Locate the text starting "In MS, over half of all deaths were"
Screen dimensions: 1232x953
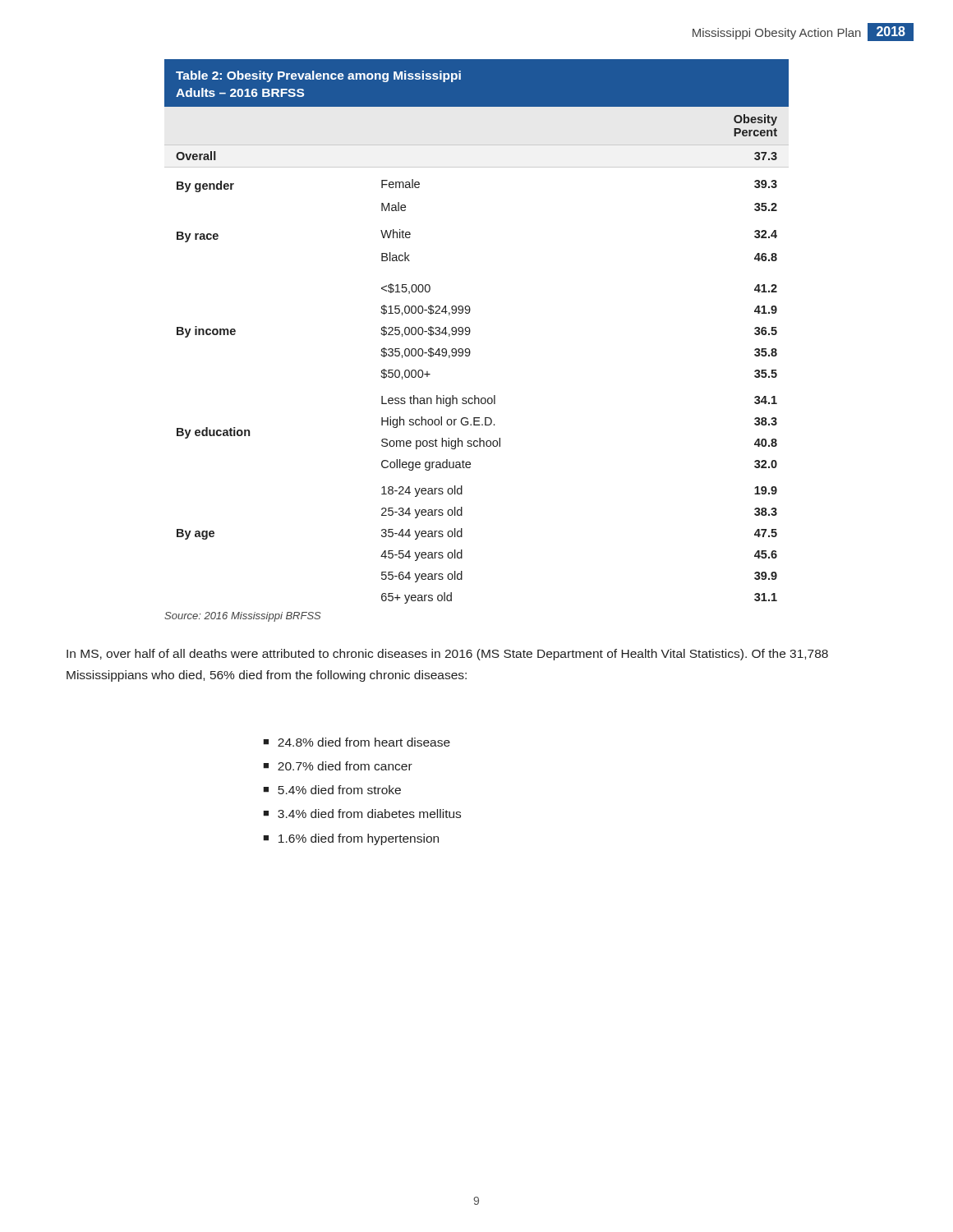(x=447, y=664)
